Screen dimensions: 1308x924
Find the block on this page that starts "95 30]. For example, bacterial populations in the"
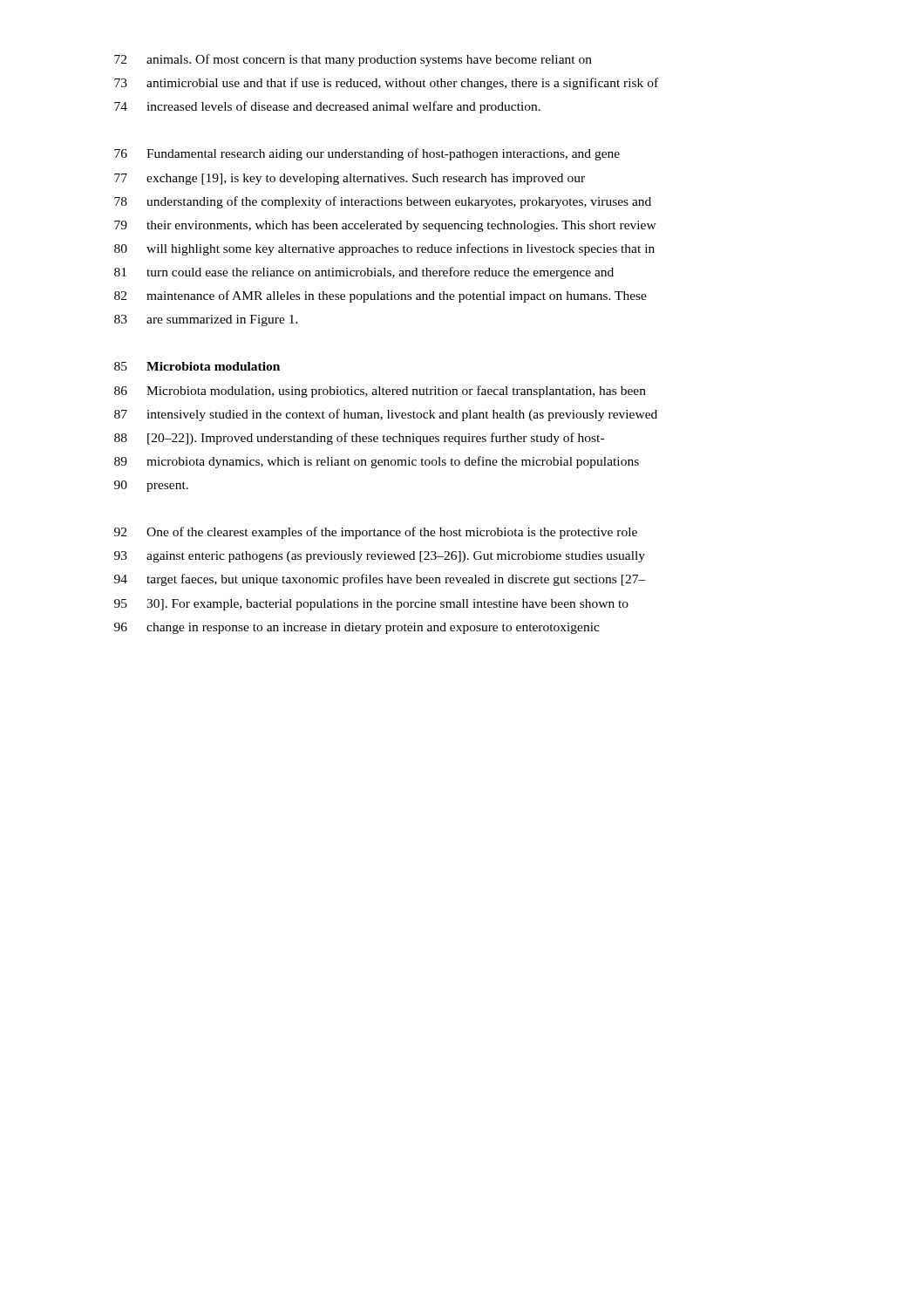point(471,603)
